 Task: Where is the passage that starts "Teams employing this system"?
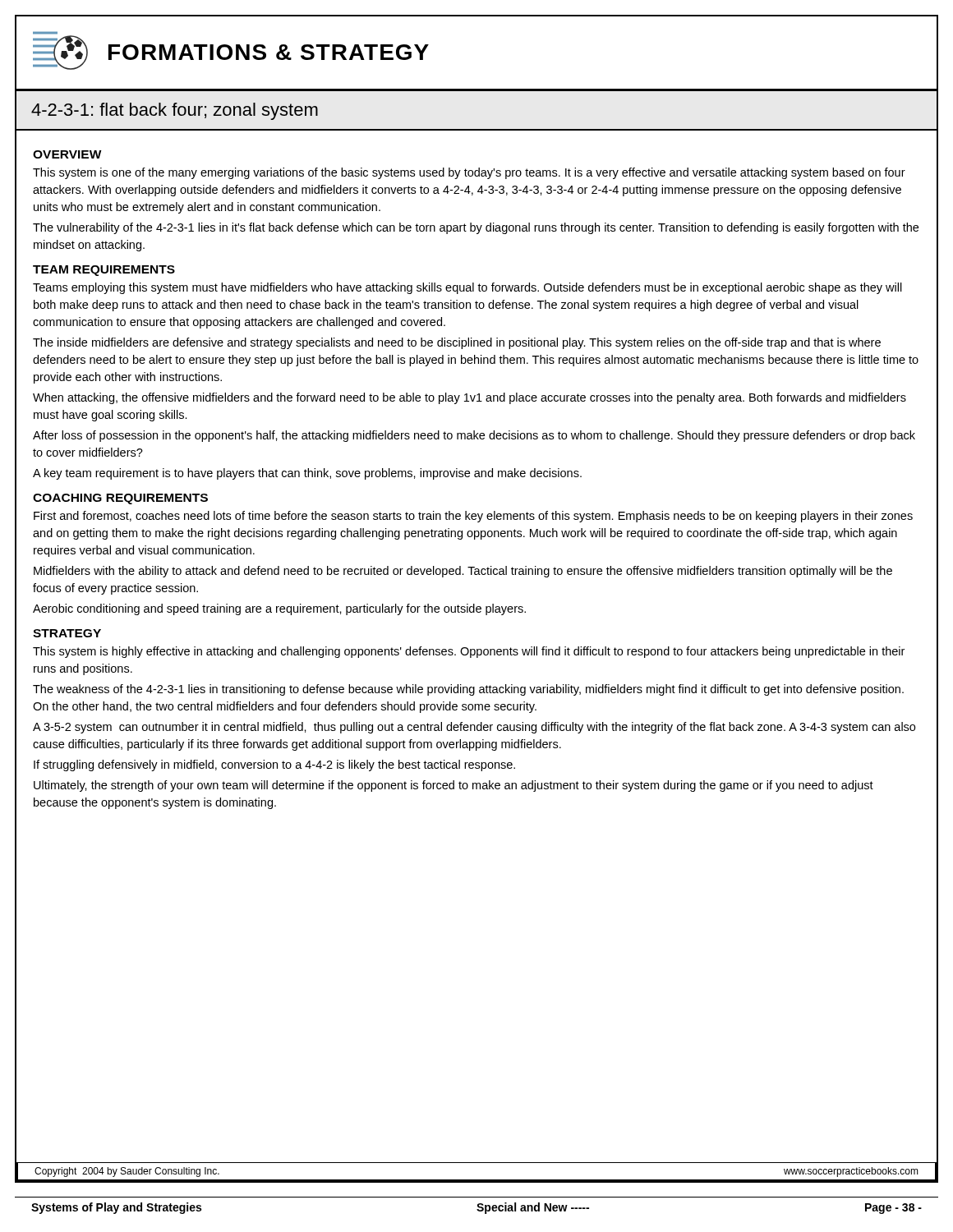click(467, 288)
